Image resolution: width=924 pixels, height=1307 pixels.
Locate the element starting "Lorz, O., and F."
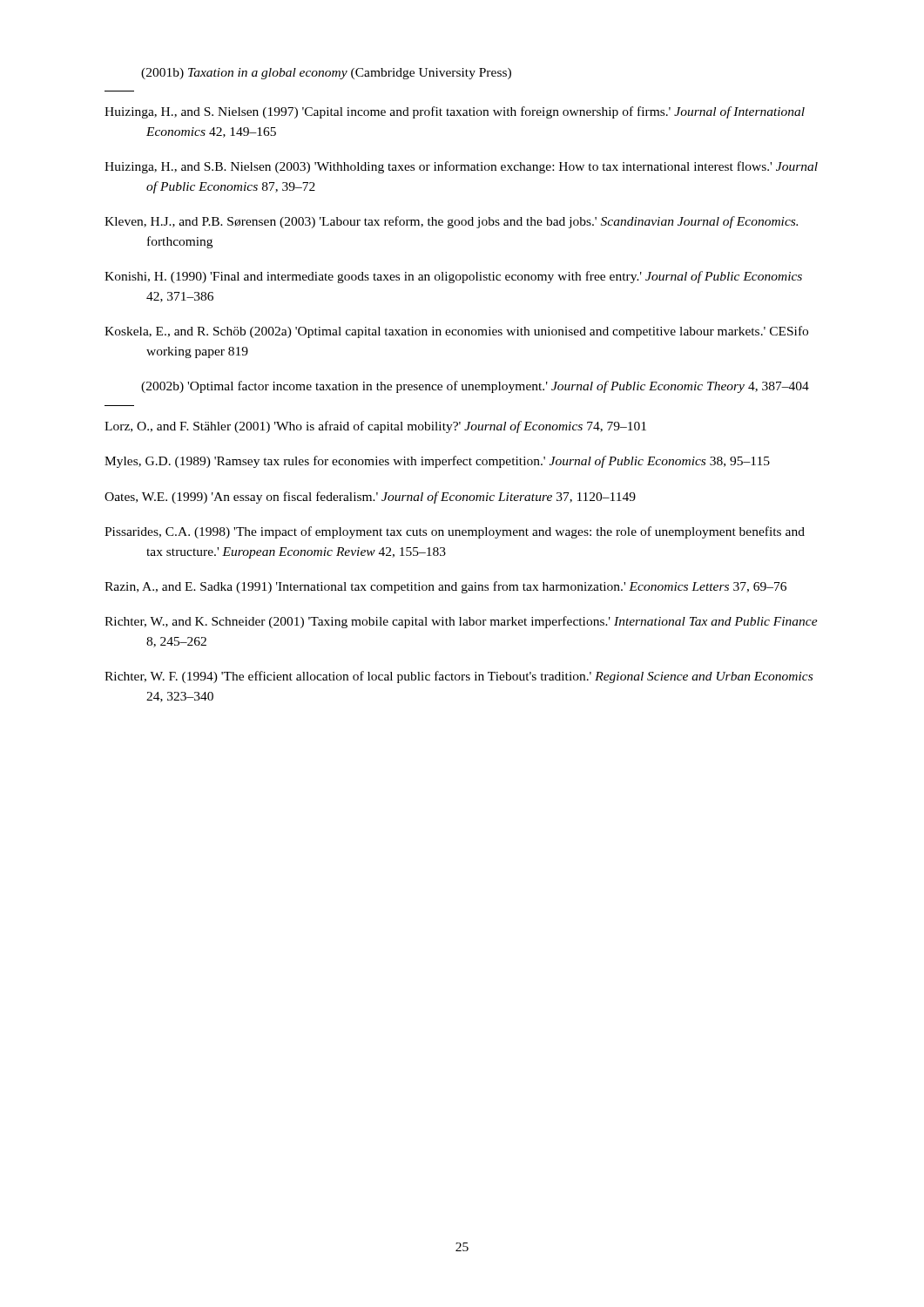pyautogui.click(x=376, y=425)
